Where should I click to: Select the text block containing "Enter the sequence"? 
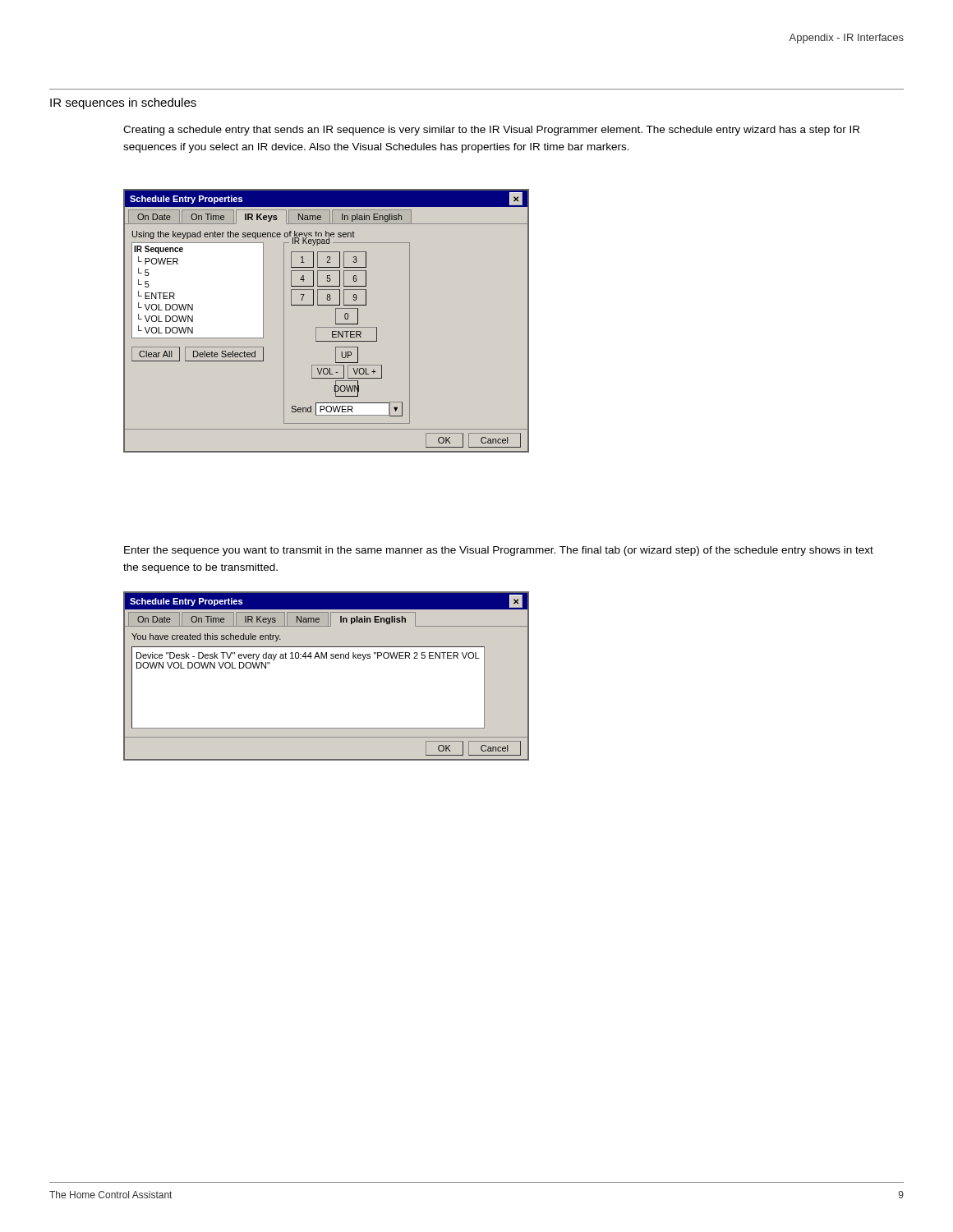coord(498,558)
